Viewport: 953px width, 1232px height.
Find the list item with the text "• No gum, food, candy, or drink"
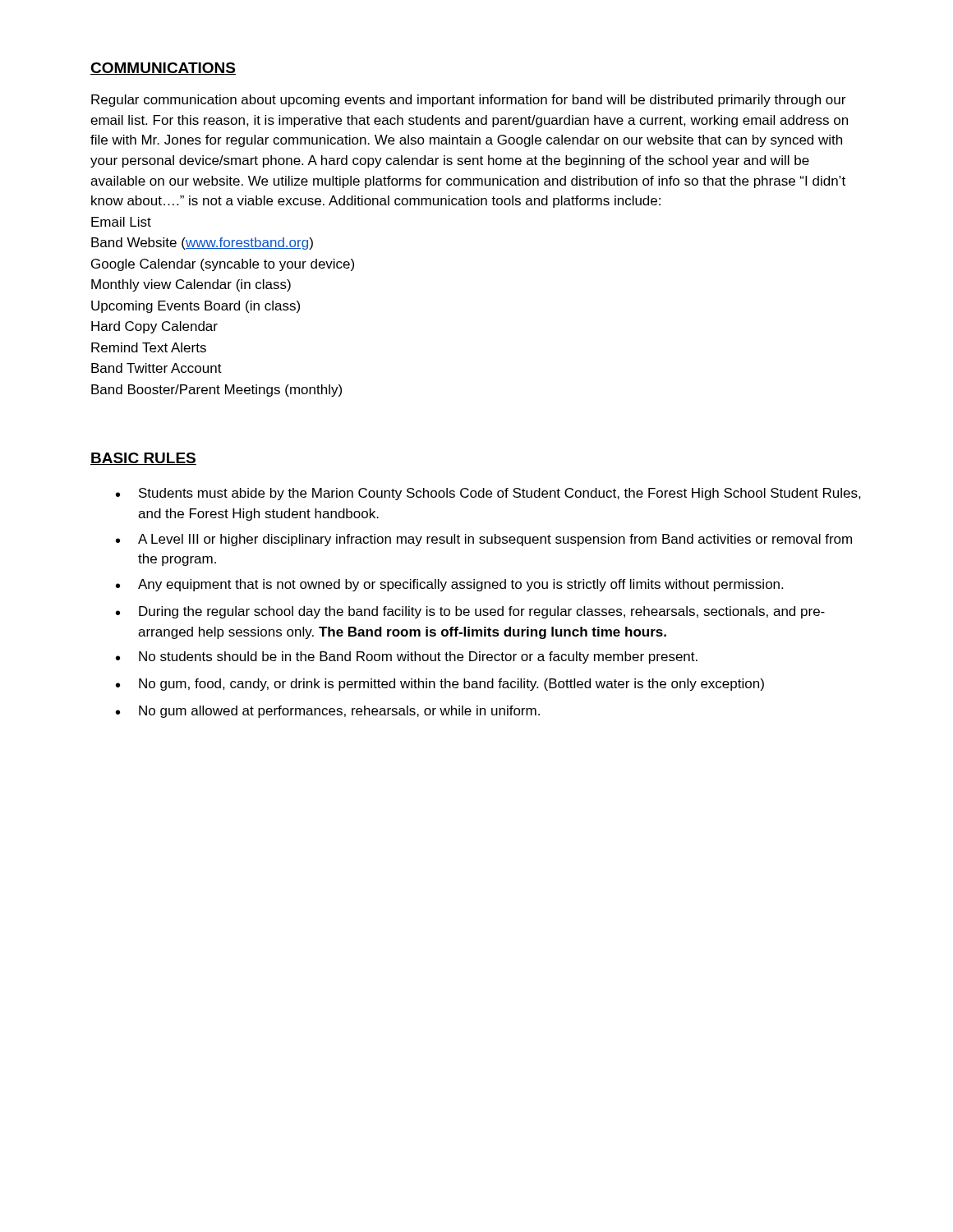(x=489, y=686)
